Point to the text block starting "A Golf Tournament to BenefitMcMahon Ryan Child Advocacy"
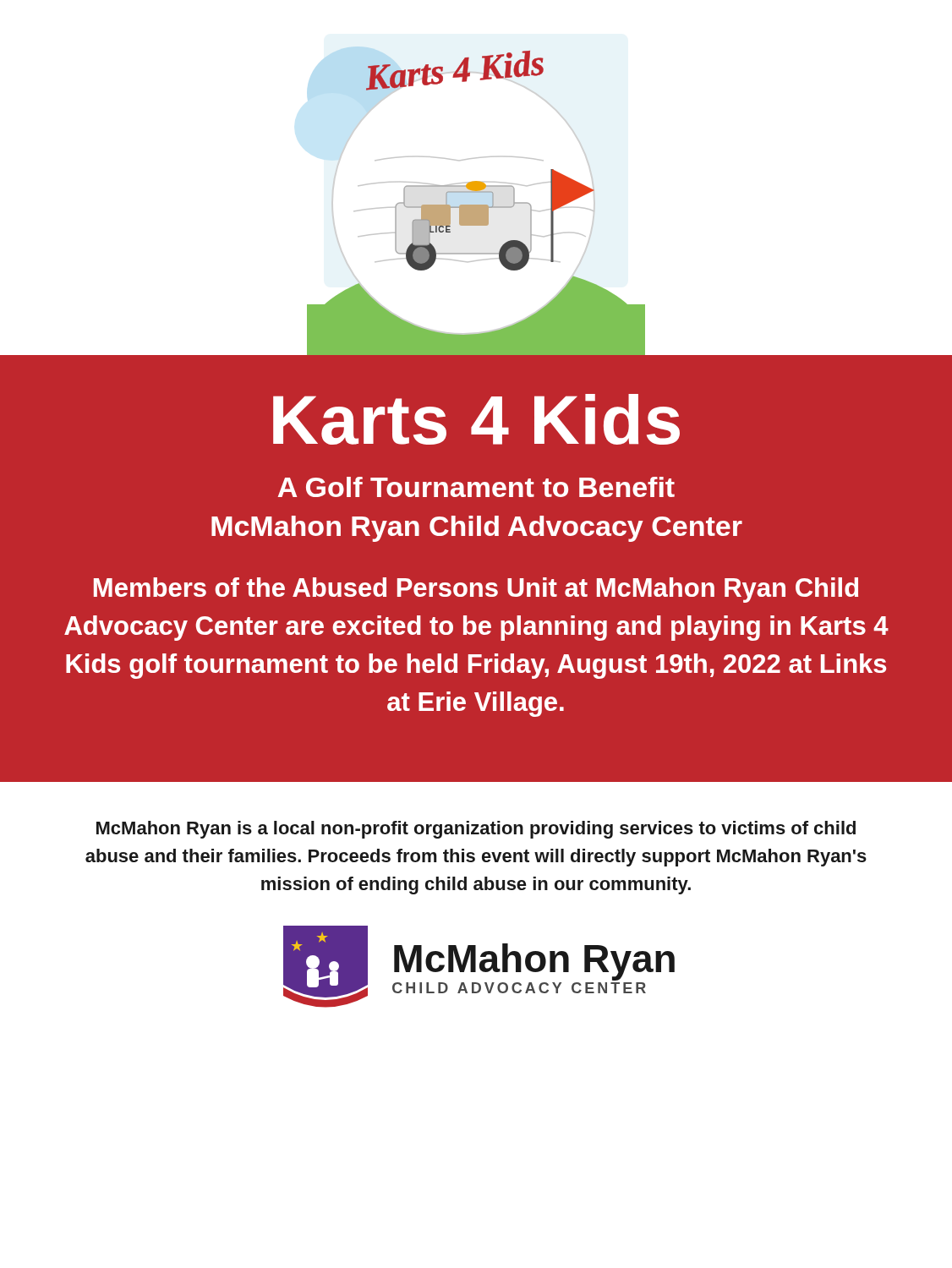 [x=476, y=507]
